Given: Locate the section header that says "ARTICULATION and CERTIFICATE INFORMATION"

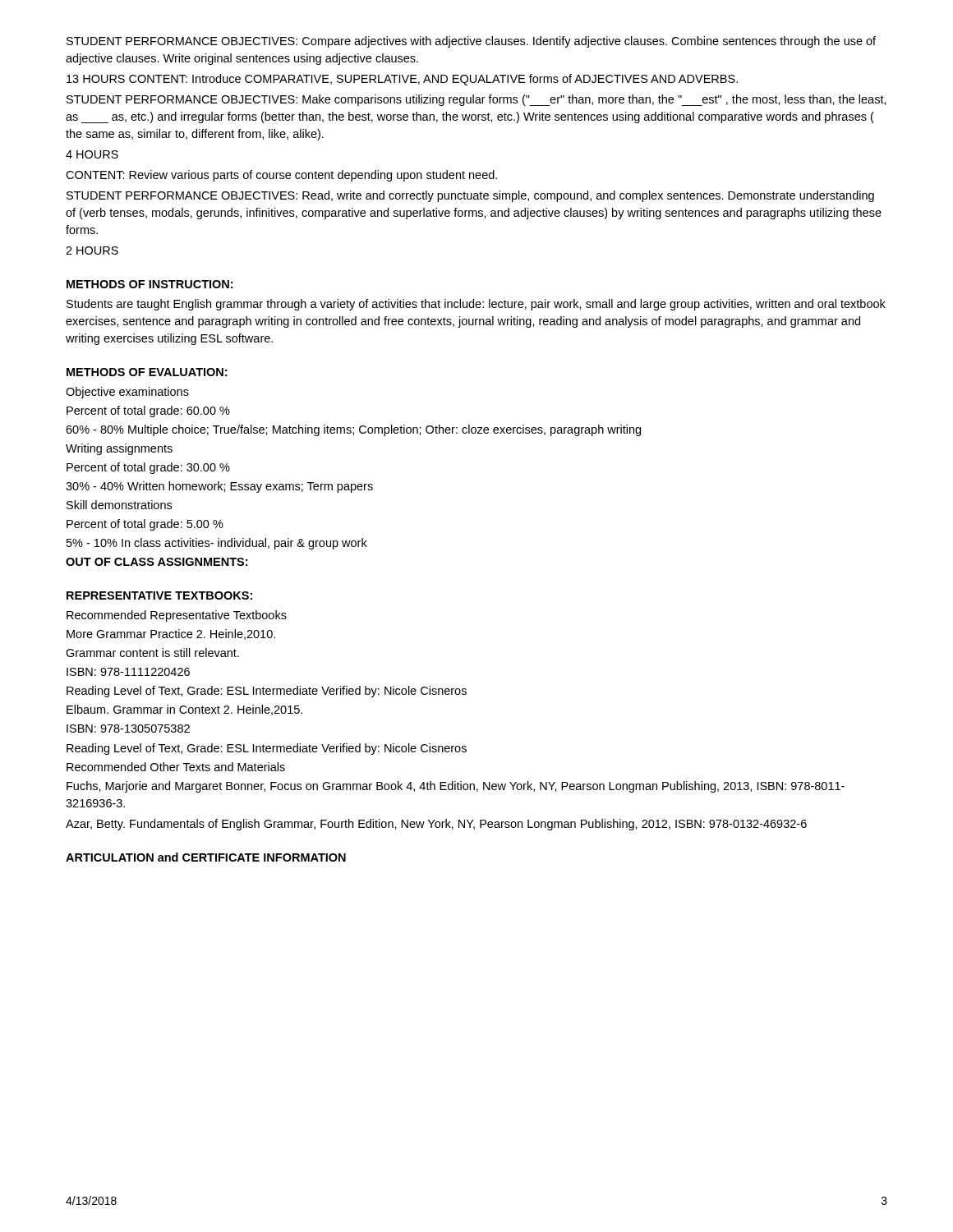Looking at the screenshot, I should tap(206, 857).
